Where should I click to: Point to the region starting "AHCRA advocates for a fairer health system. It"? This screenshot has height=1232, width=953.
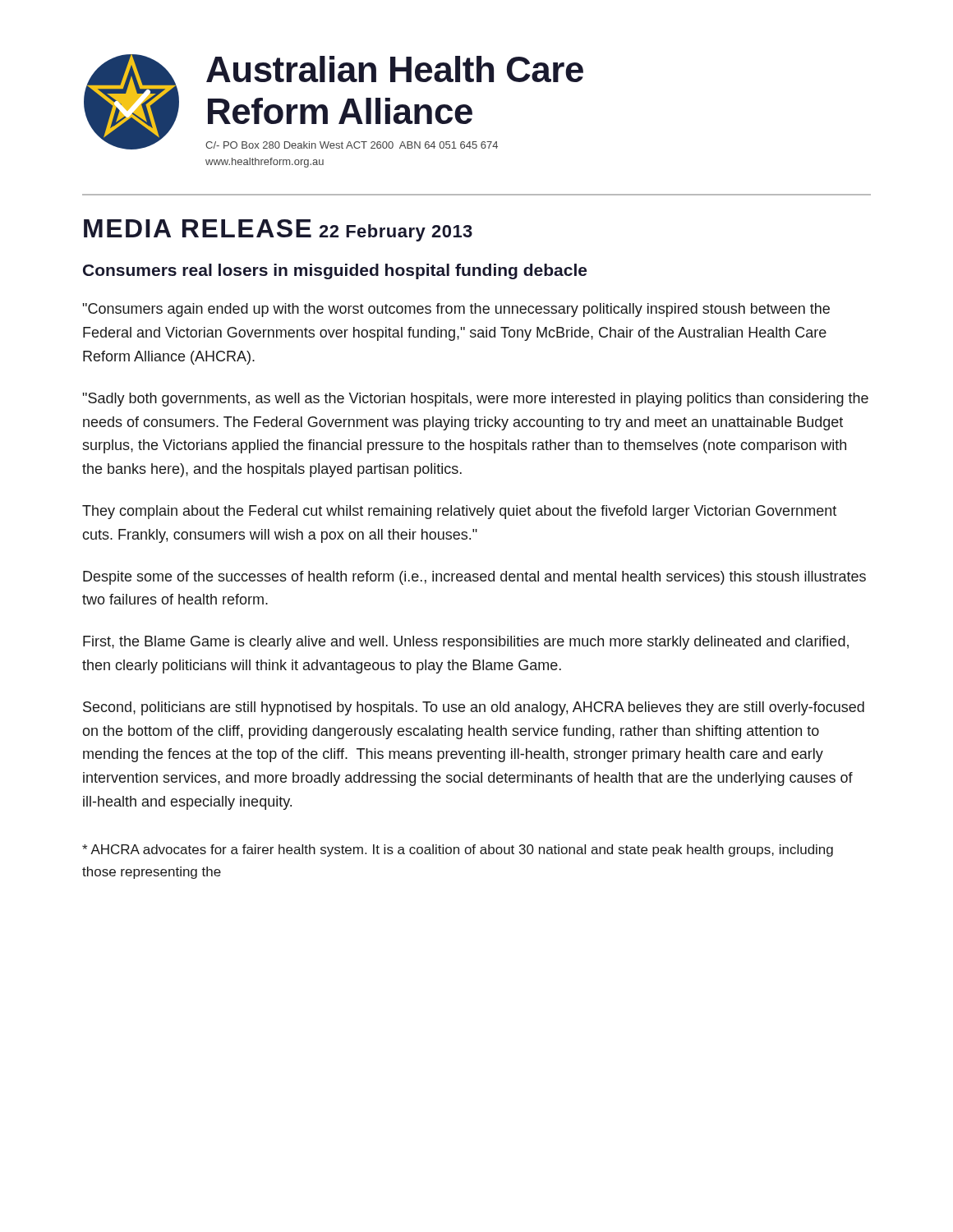(458, 861)
